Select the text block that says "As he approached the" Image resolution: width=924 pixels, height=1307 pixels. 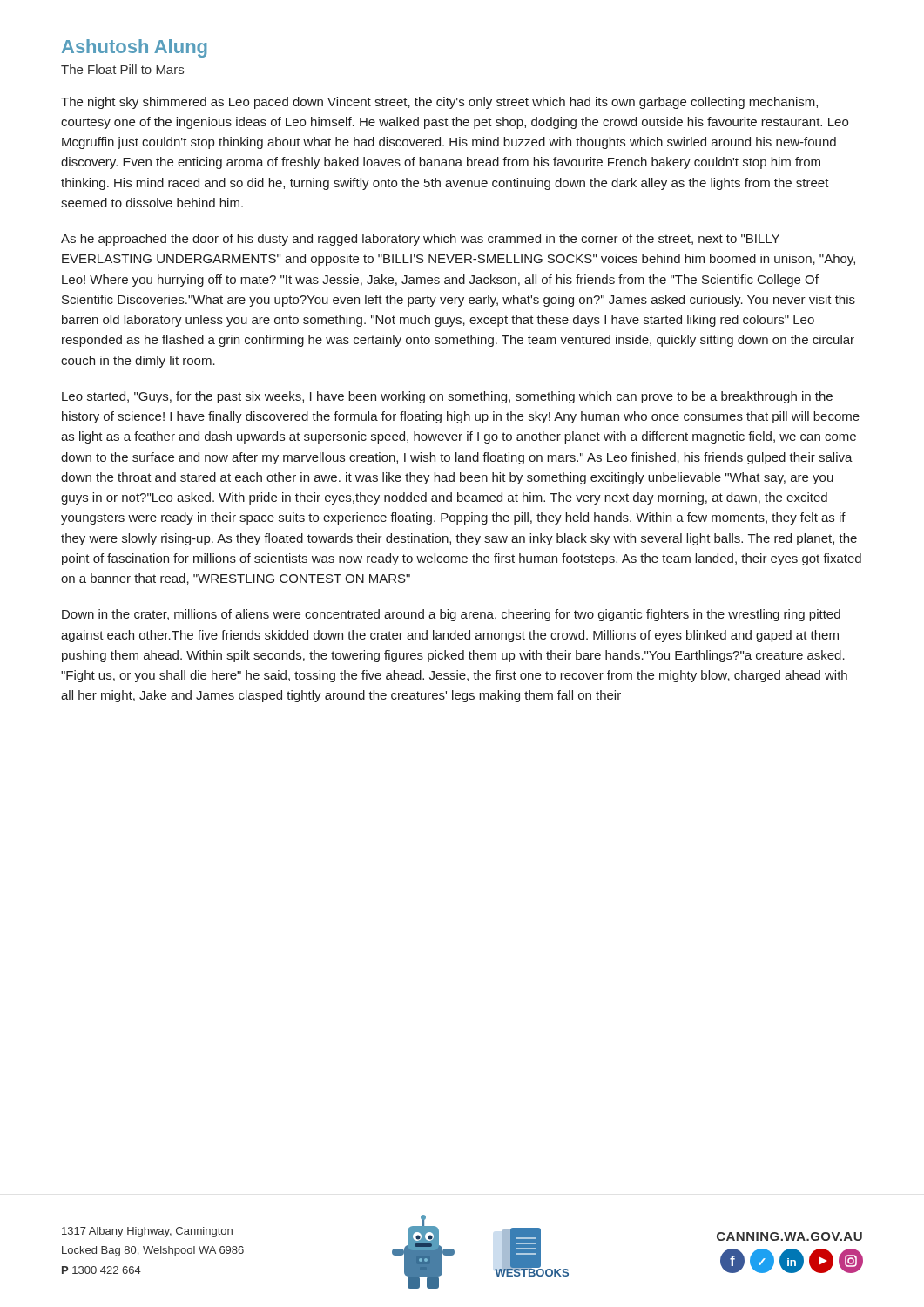[459, 299]
